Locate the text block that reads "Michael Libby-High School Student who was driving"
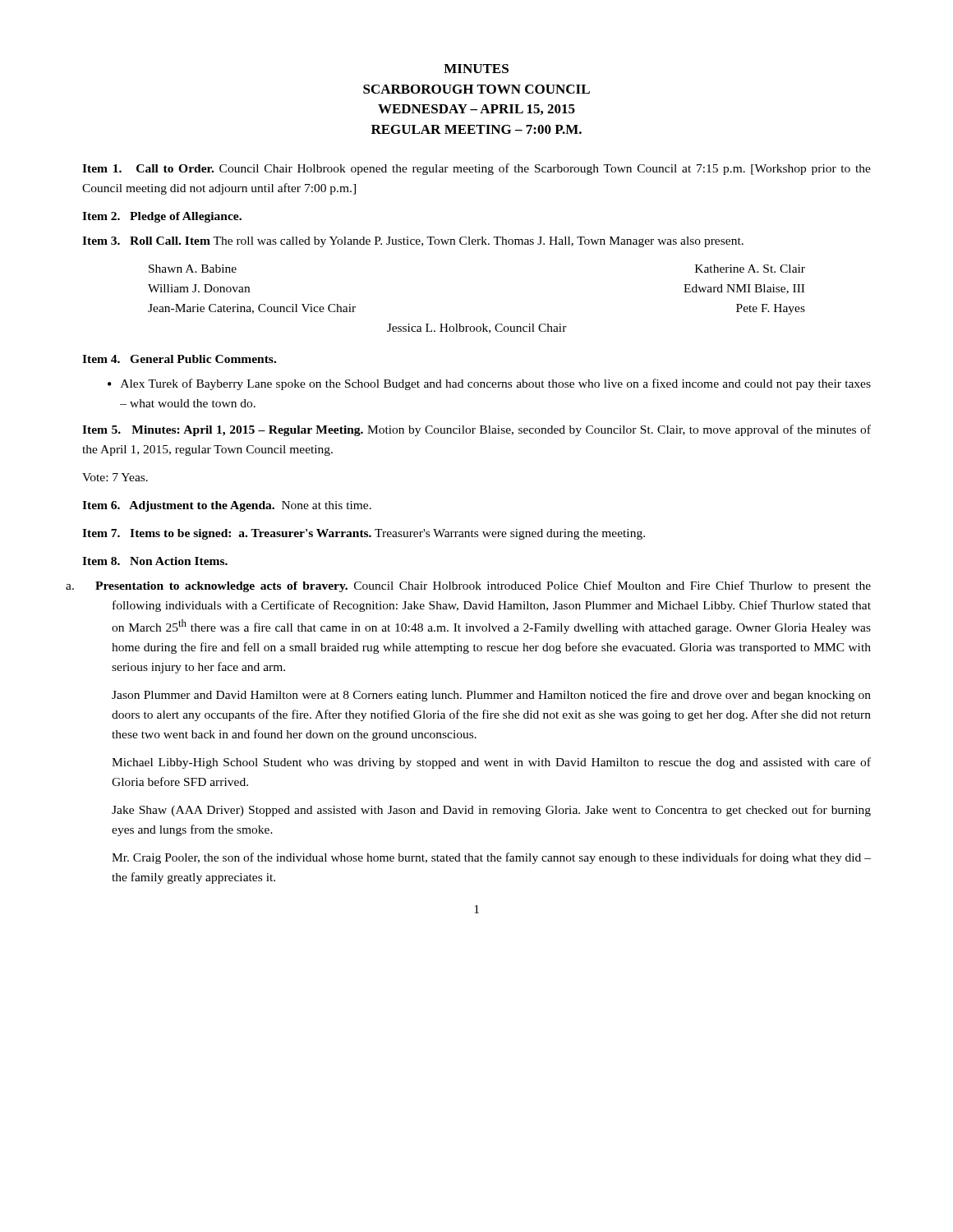Screen dimensions: 1232x953 tap(491, 772)
